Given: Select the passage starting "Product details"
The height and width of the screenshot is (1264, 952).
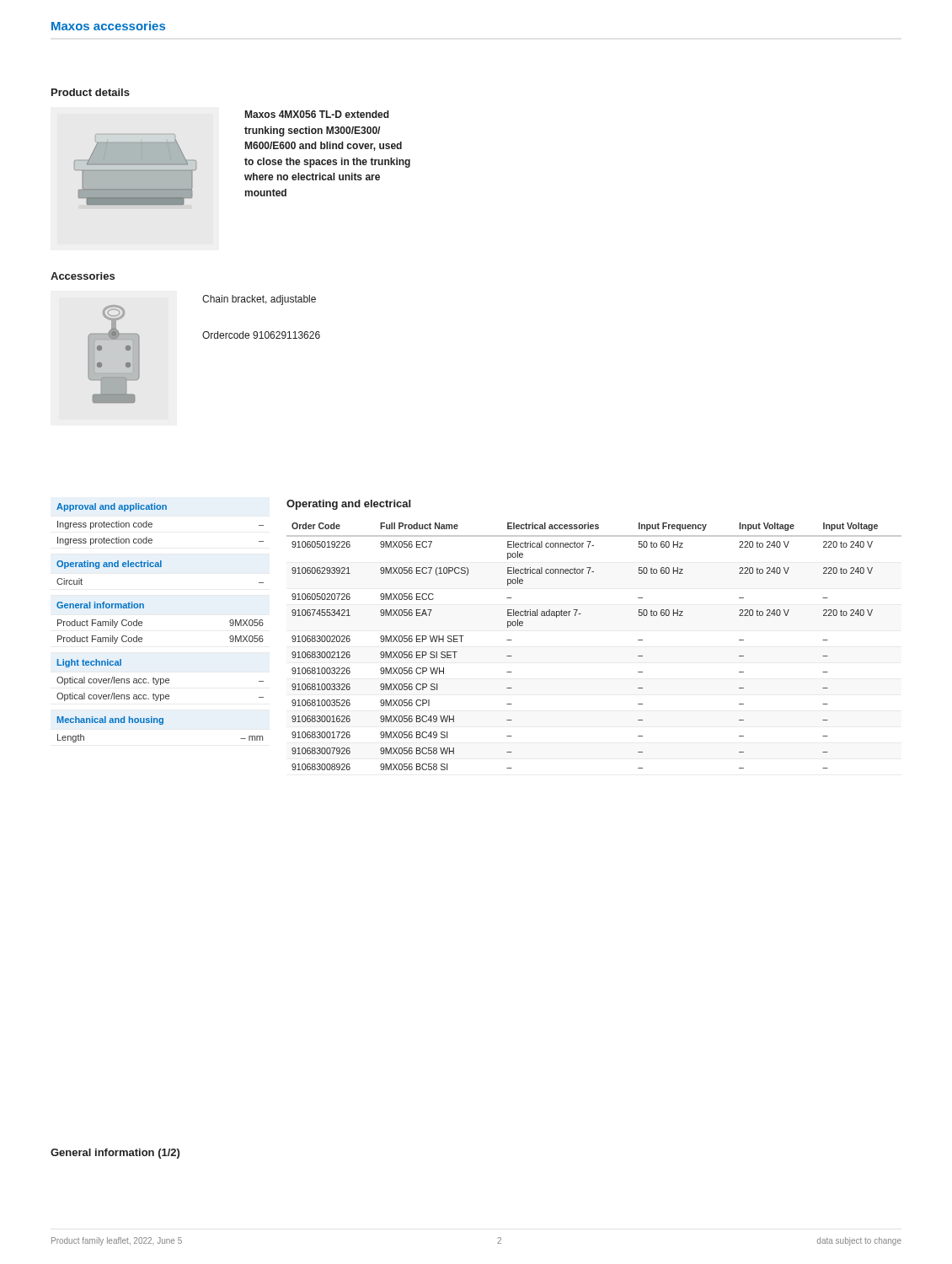Looking at the screenshot, I should [90, 92].
